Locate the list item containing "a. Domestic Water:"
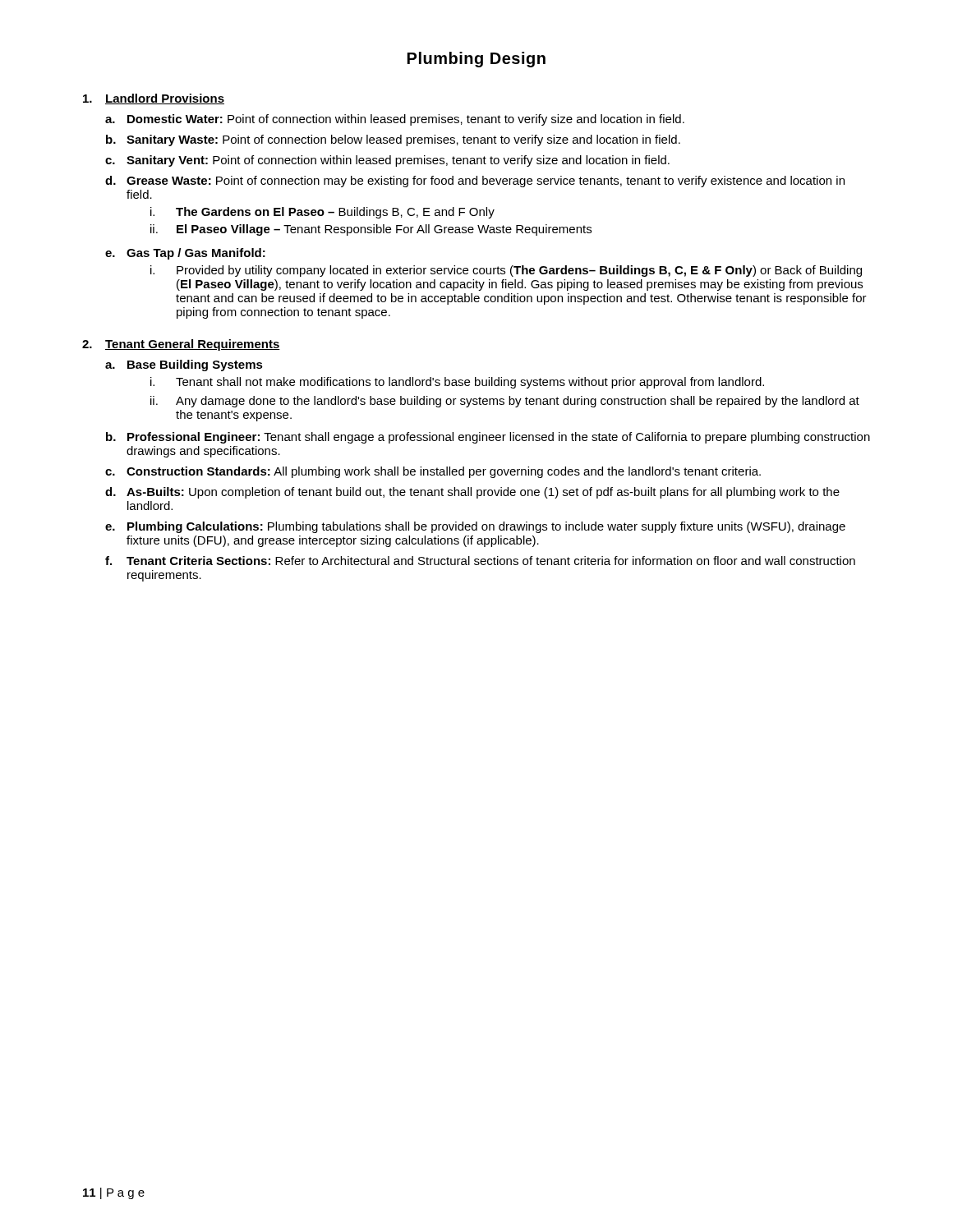 395,119
